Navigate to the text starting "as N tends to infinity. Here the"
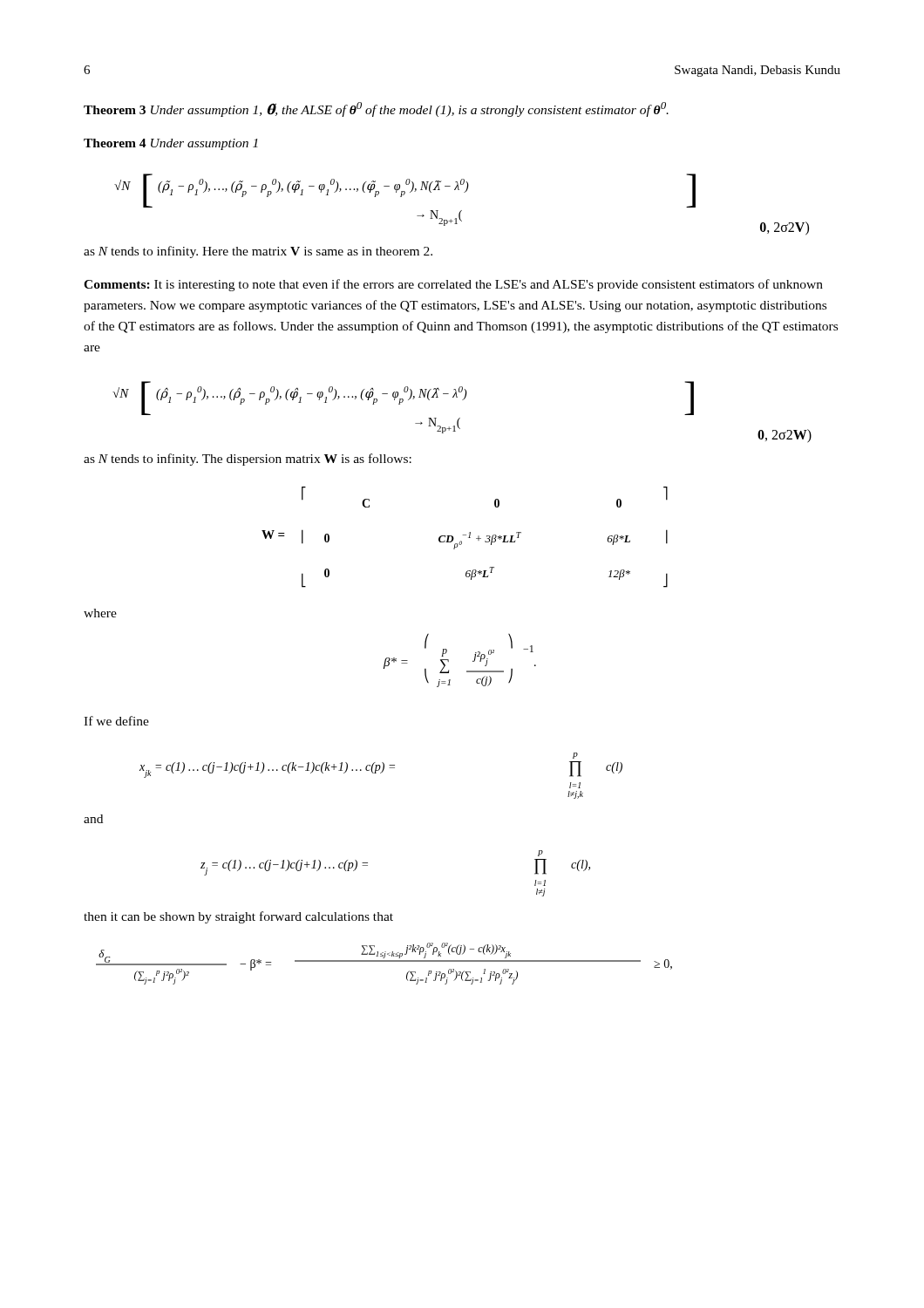This screenshot has width=924, height=1308. click(x=259, y=251)
